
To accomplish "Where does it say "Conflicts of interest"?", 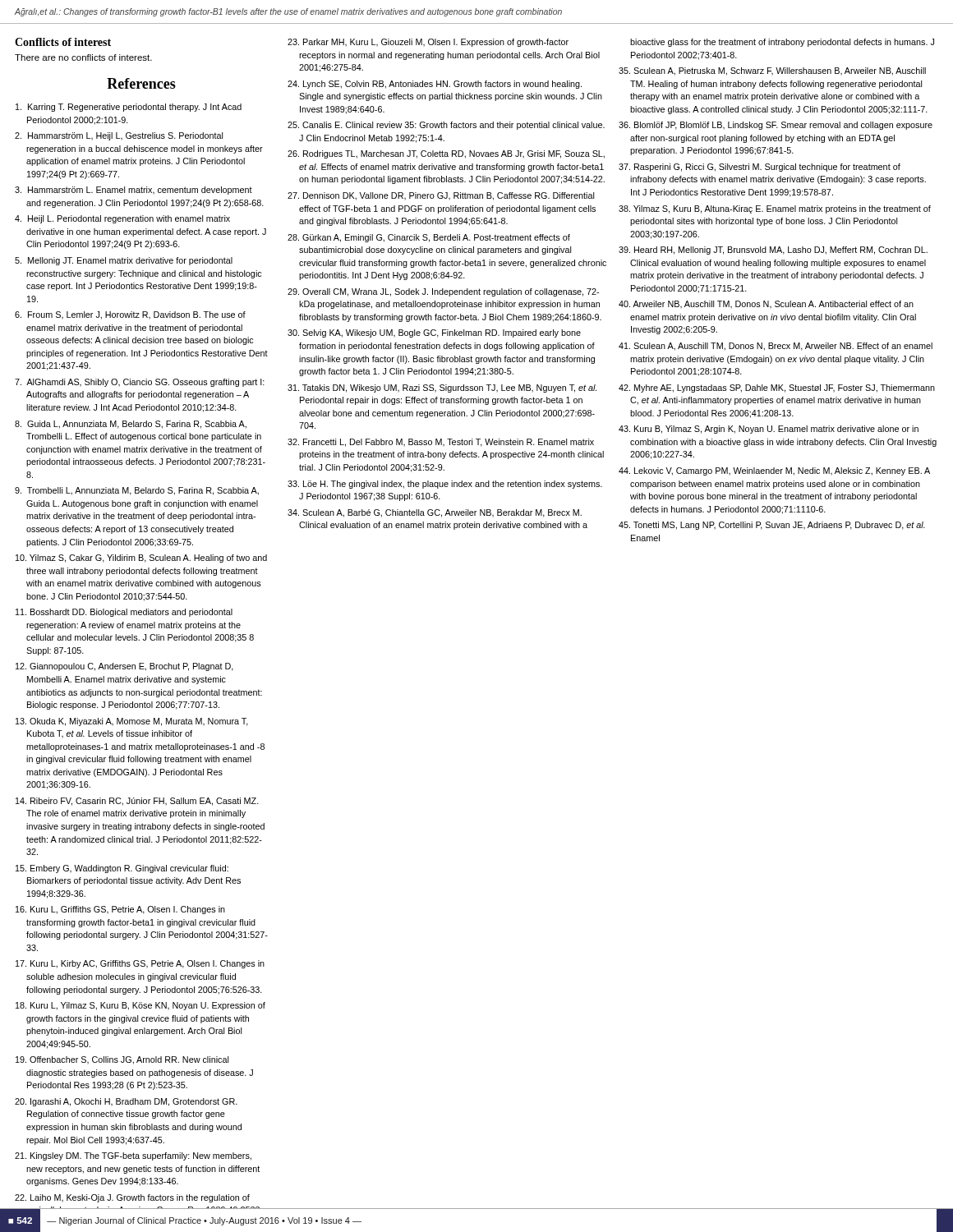I will pyautogui.click(x=63, y=42).
